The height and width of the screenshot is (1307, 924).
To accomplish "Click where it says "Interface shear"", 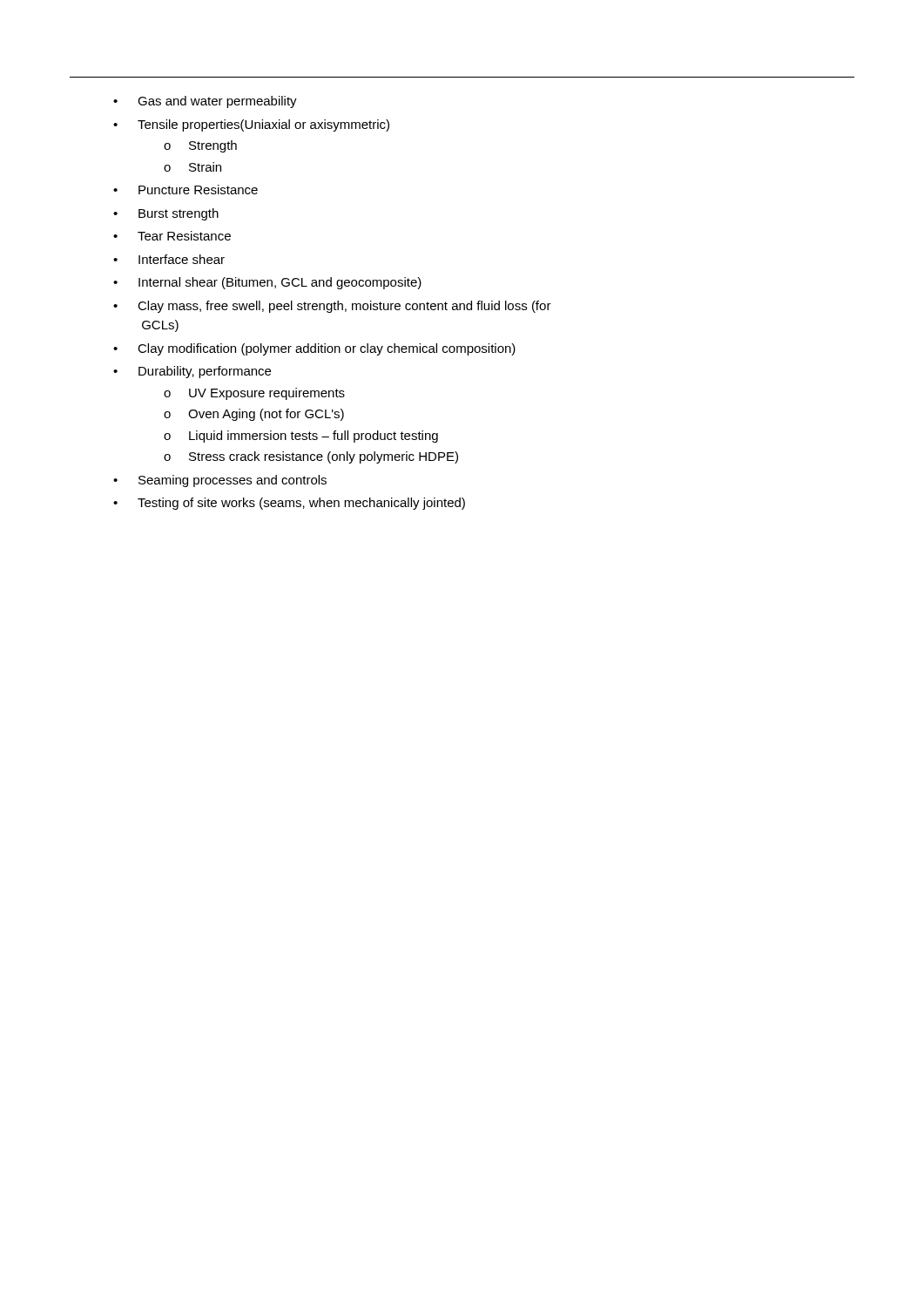I will (x=181, y=259).
